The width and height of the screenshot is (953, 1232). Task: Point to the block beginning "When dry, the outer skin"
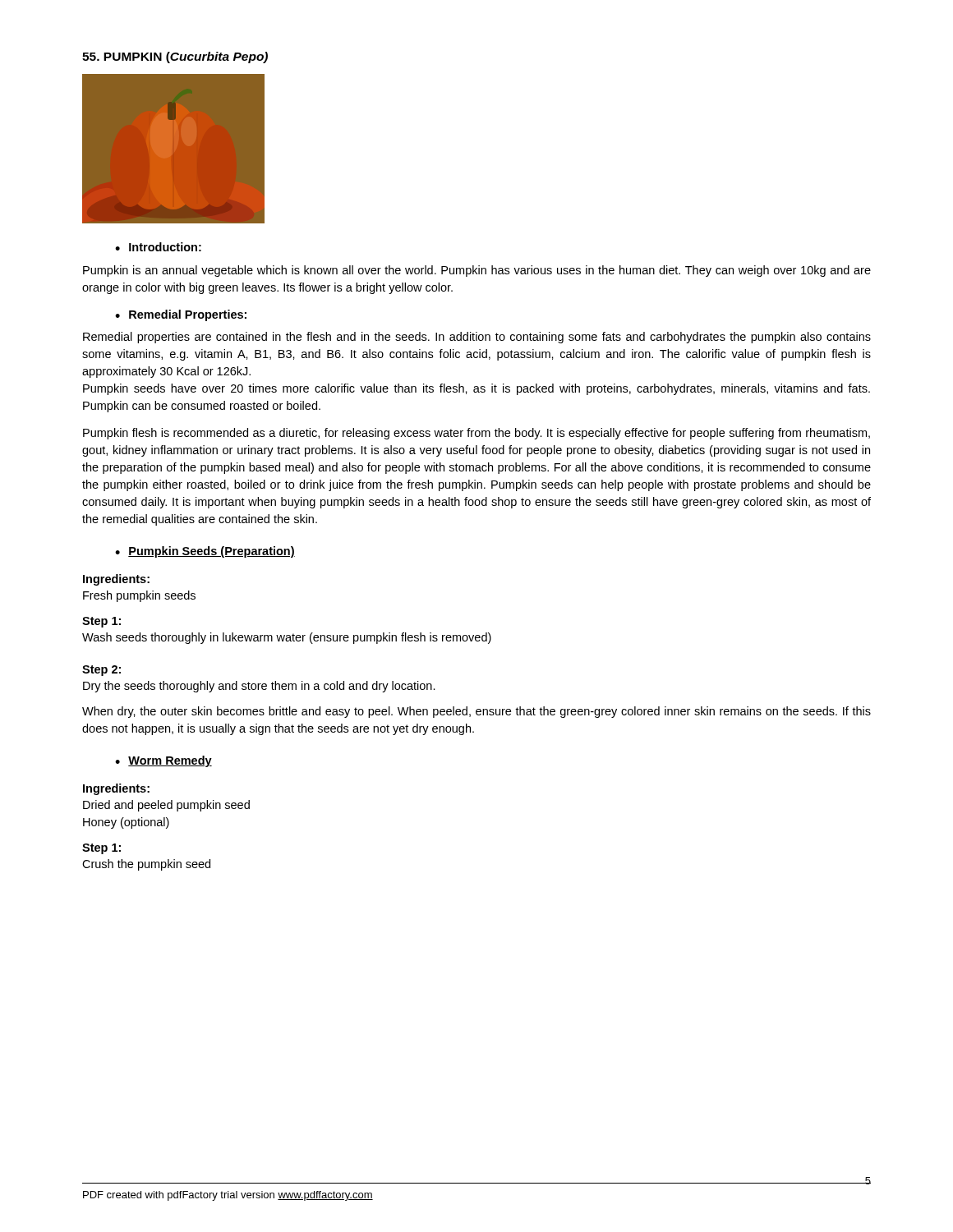click(x=476, y=720)
